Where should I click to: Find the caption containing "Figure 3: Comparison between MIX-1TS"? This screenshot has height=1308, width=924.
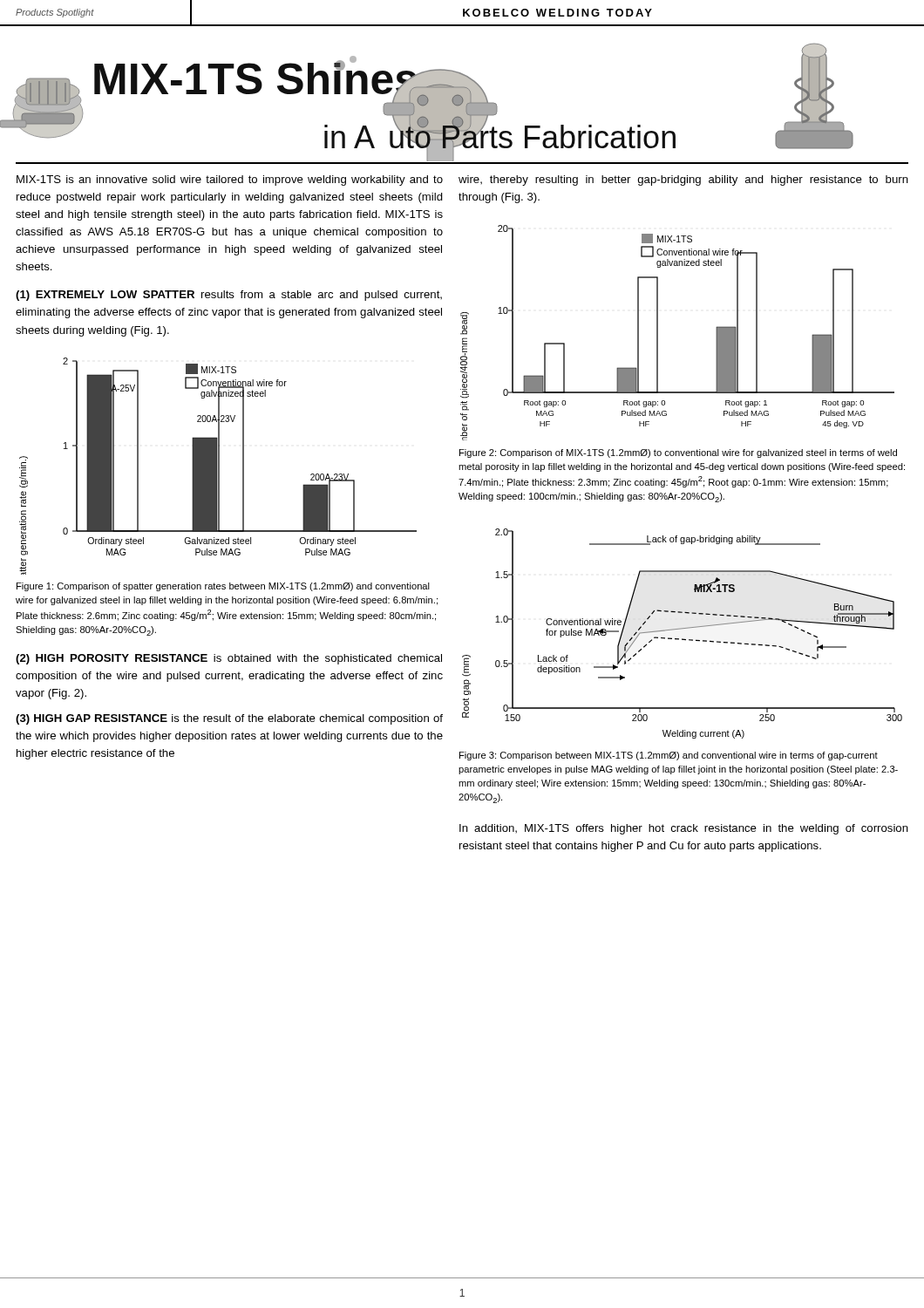click(678, 778)
